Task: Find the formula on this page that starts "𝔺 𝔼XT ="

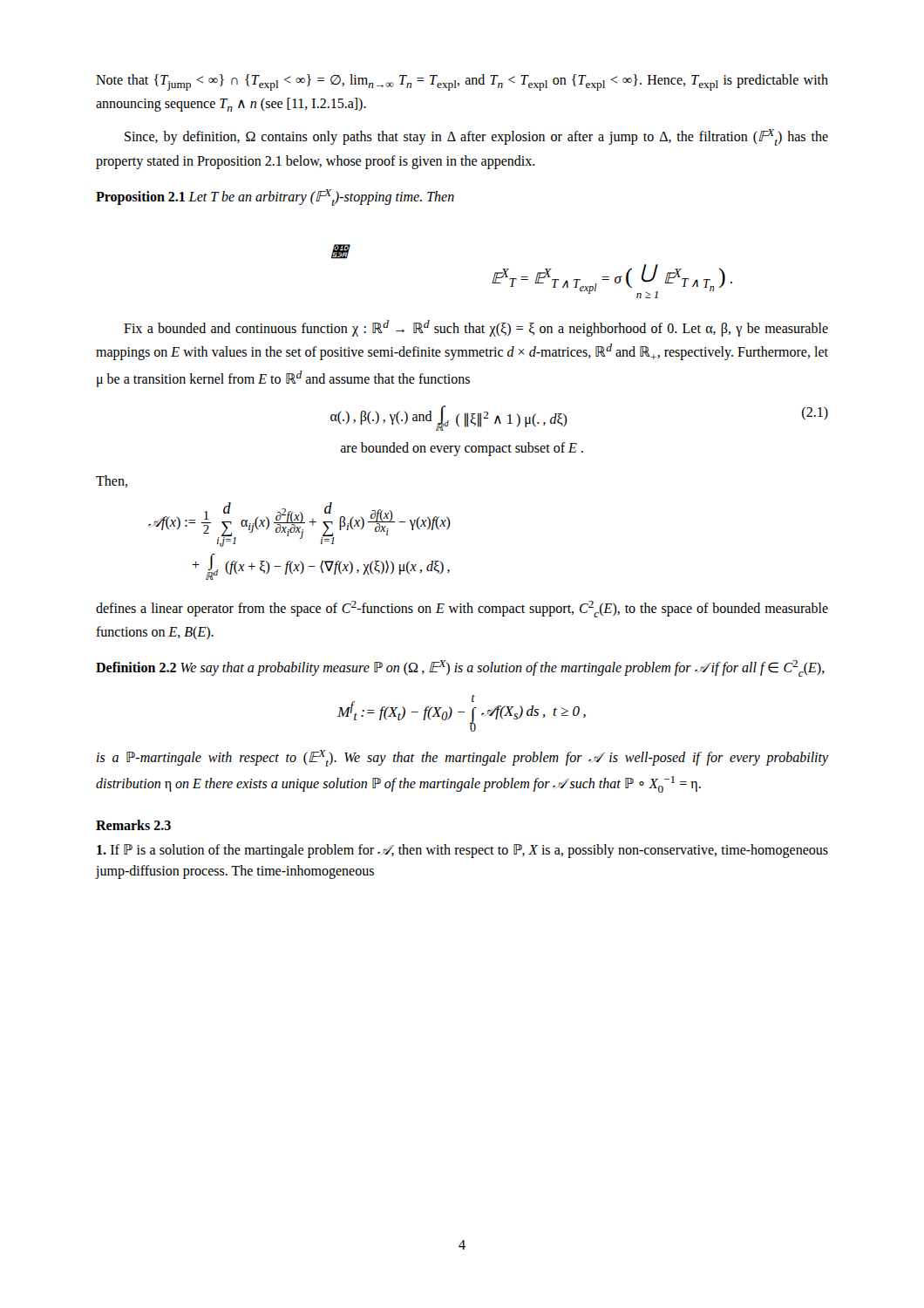Action: pos(341,252)
